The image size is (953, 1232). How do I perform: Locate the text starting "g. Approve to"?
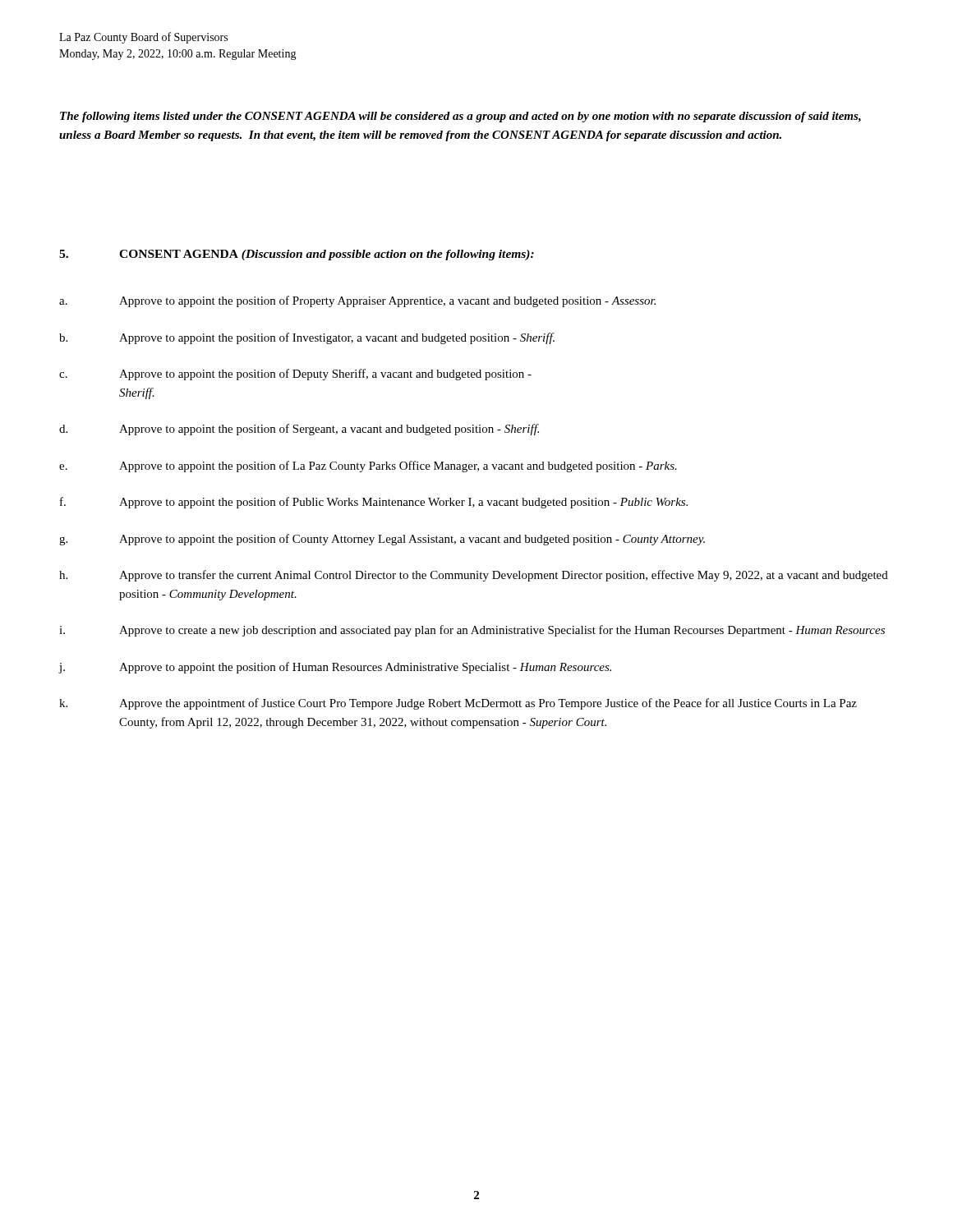click(x=476, y=539)
